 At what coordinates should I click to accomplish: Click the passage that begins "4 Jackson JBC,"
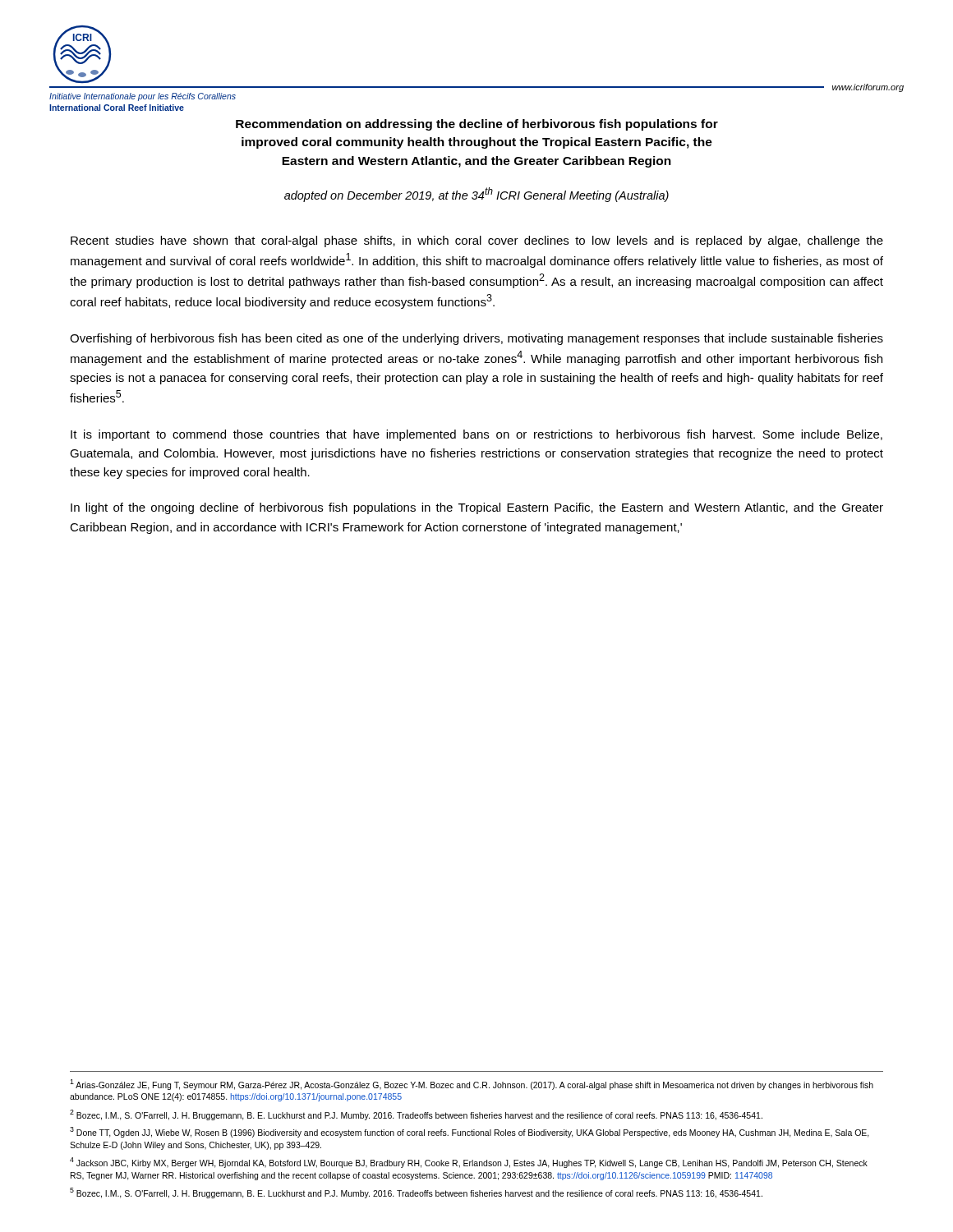pos(469,1168)
